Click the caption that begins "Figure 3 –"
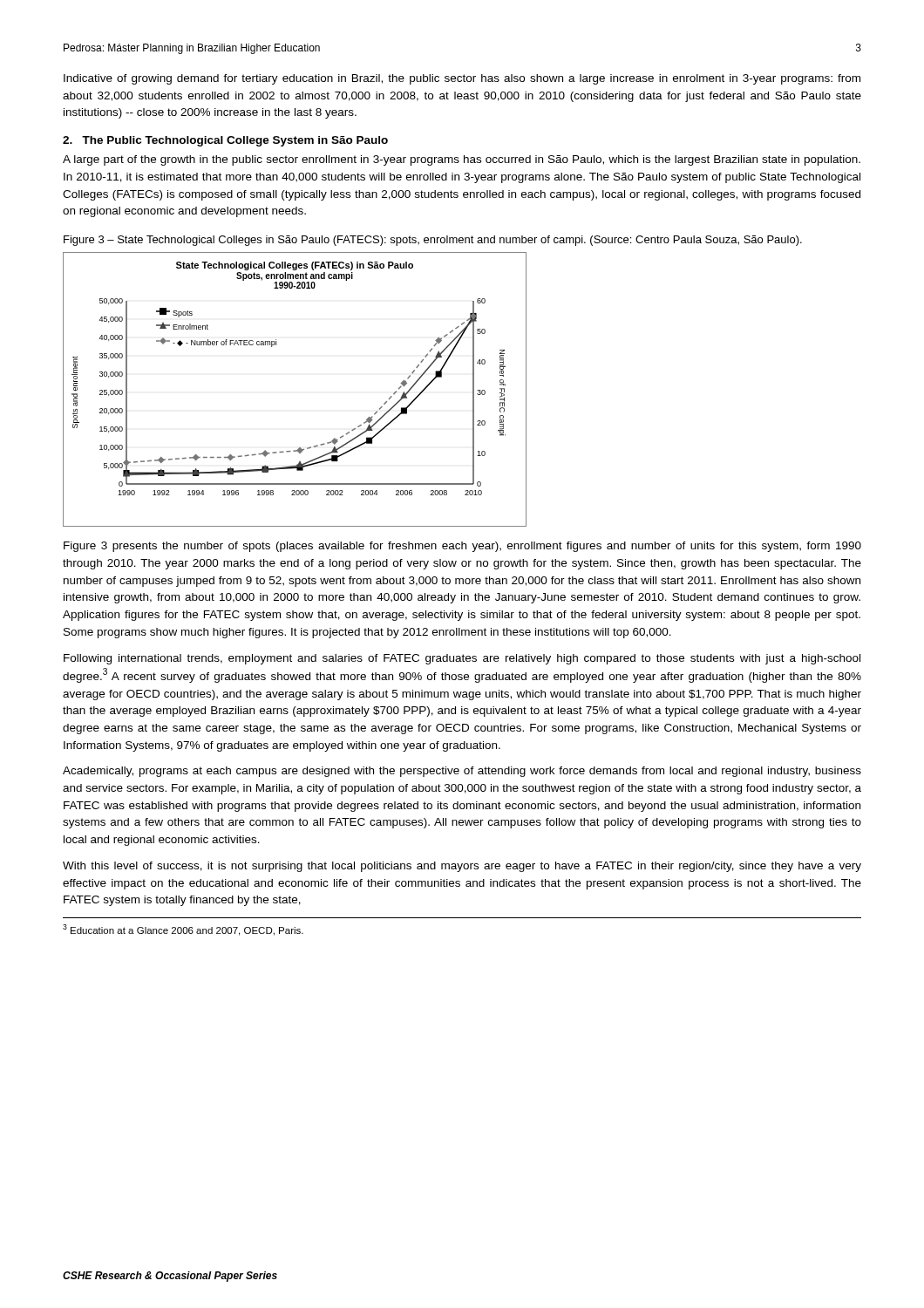 [x=433, y=239]
